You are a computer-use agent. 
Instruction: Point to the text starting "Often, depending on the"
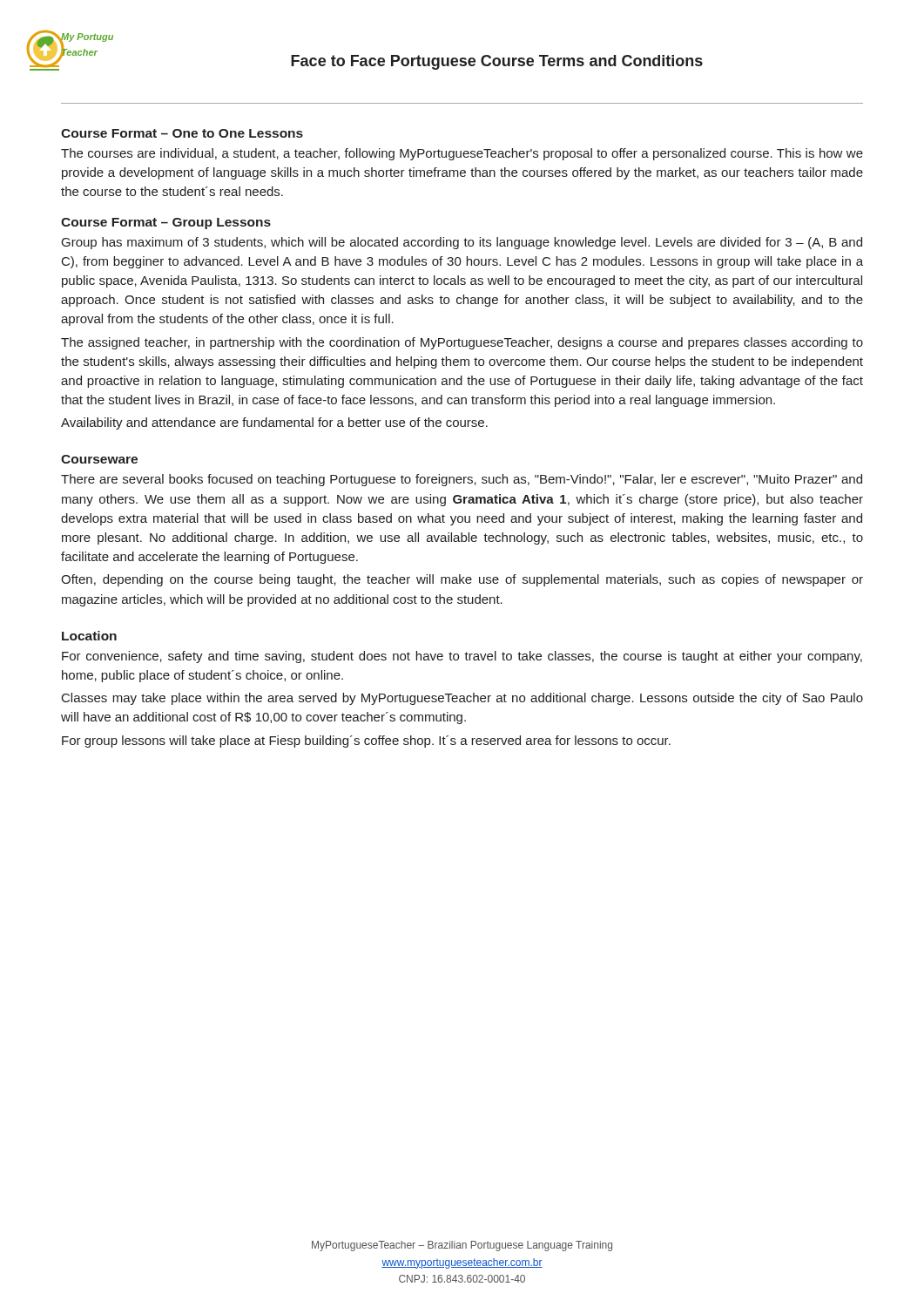[462, 589]
